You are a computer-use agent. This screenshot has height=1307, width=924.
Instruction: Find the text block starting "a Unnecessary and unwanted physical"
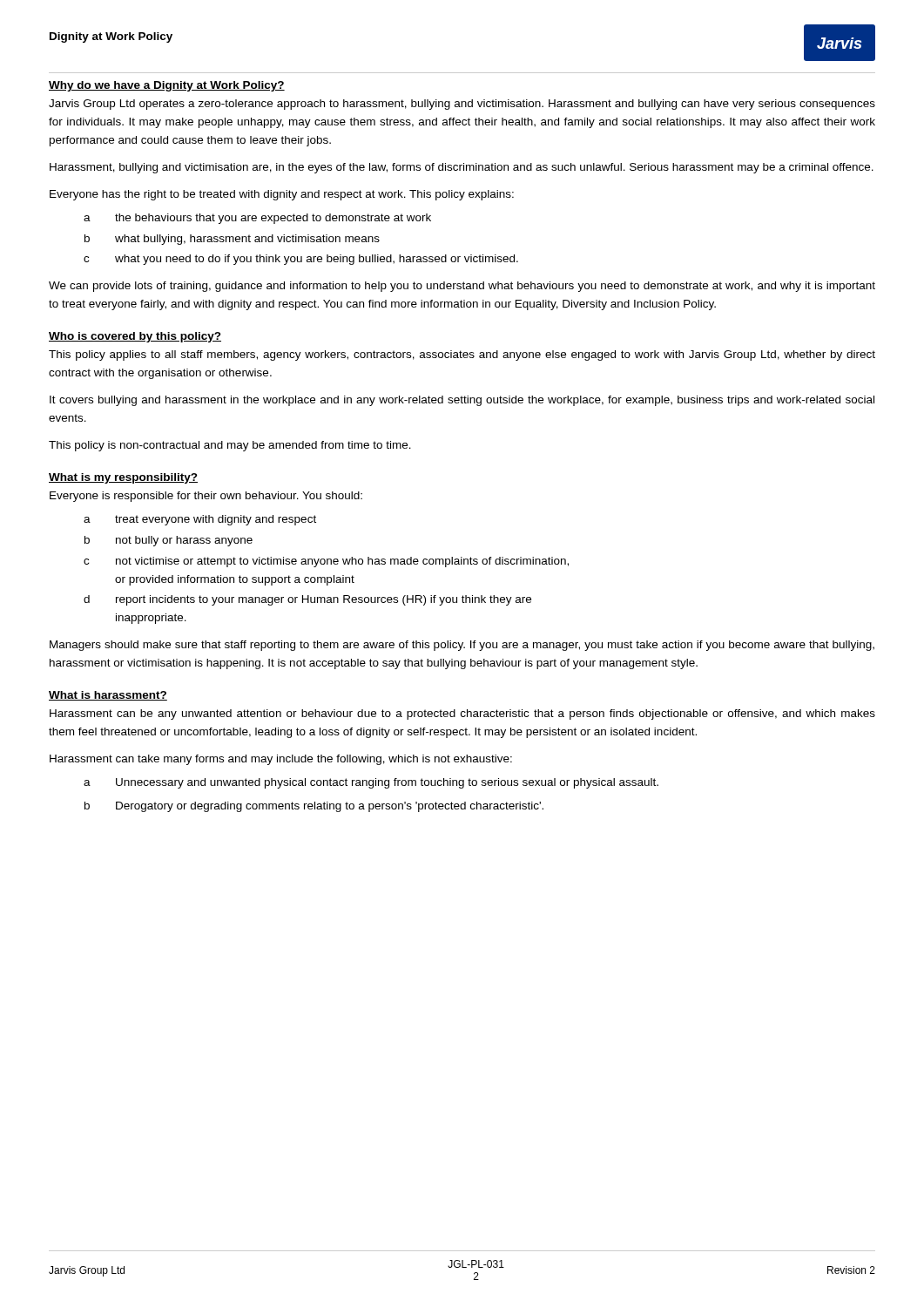point(462,783)
